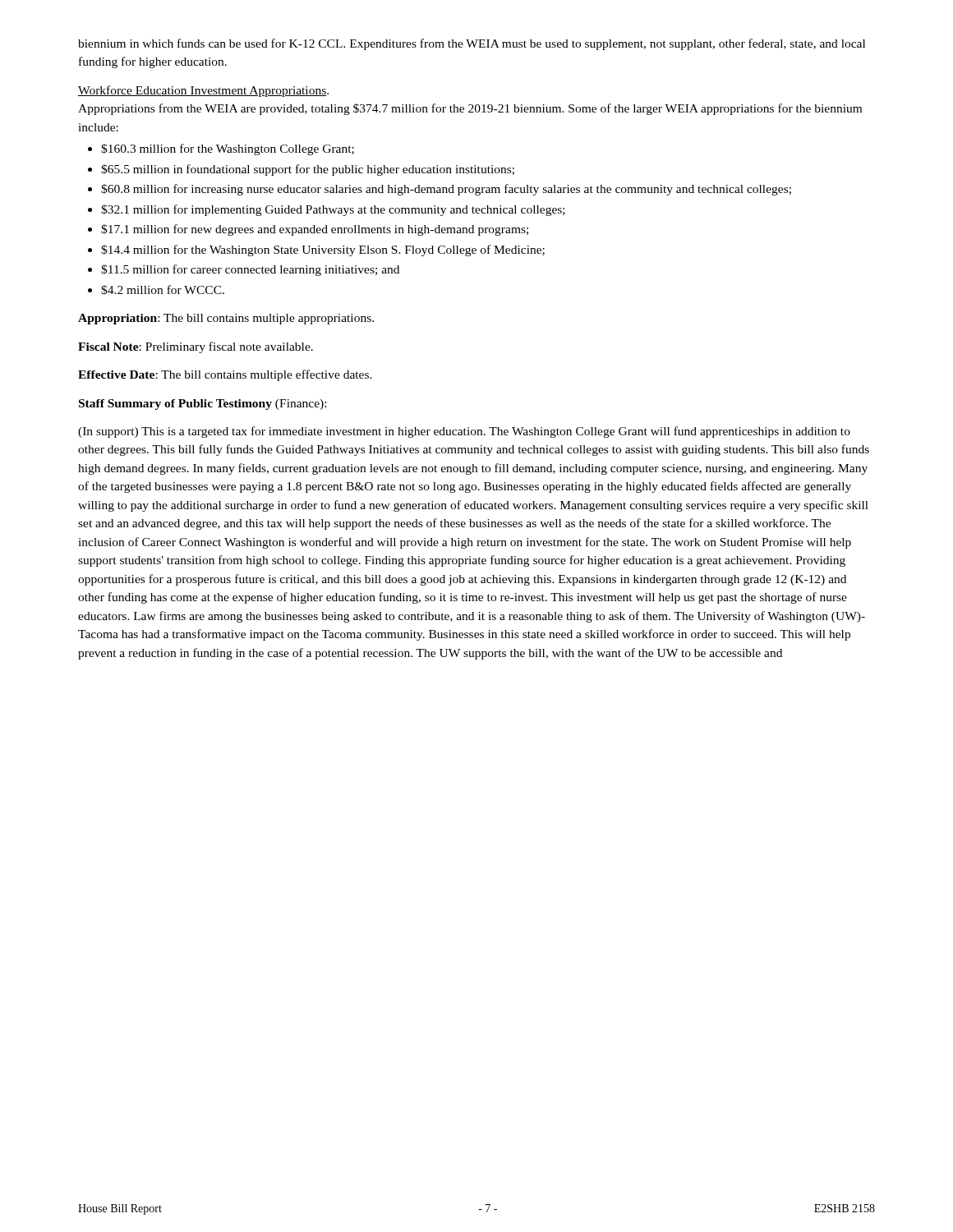Navigate to the text starting "$65.5 million in foundational support for"
Image resolution: width=953 pixels, height=1232 pixels.
tap(308, 169)
